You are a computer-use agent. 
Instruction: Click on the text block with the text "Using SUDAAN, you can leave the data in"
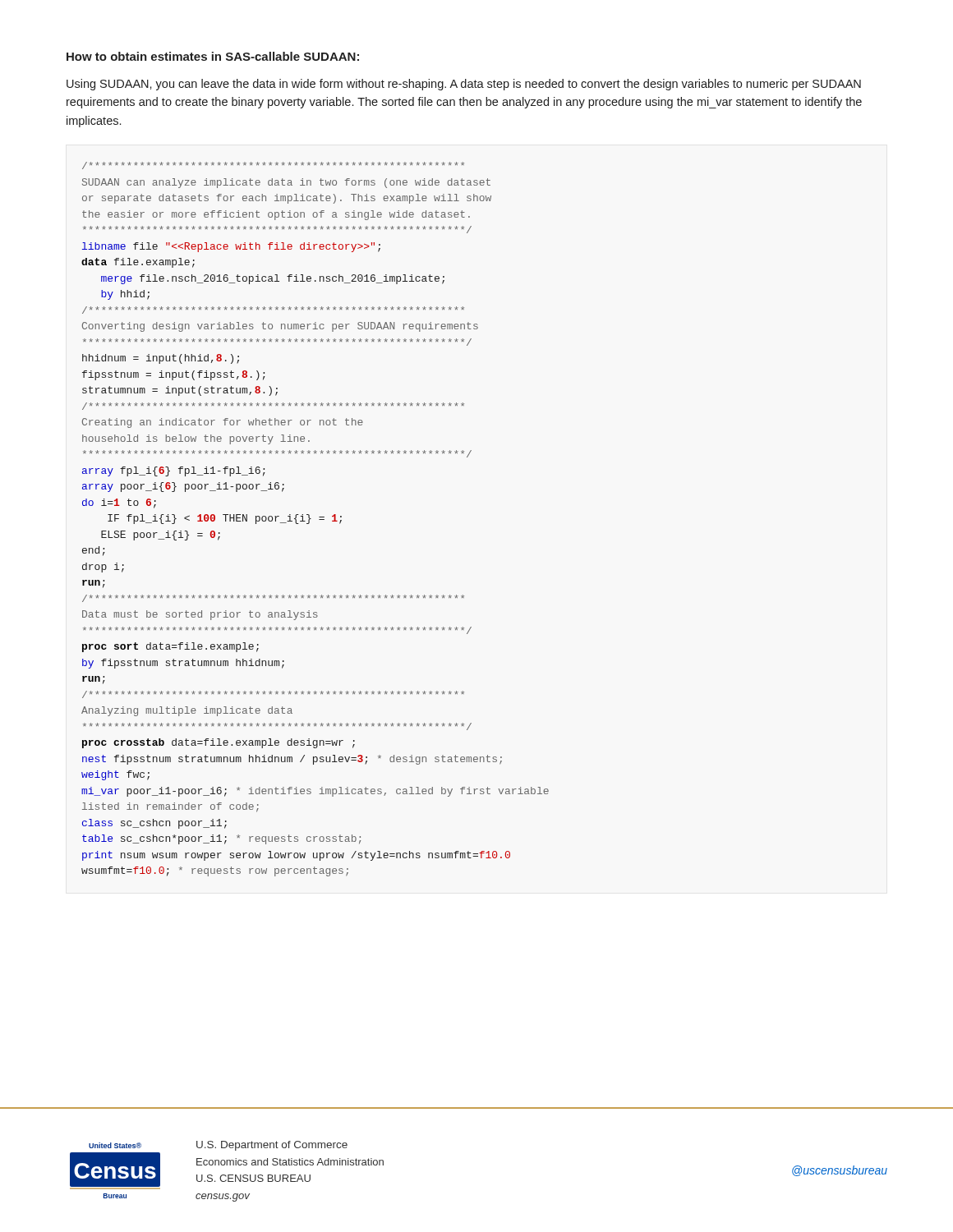click(x=464, y=102)
